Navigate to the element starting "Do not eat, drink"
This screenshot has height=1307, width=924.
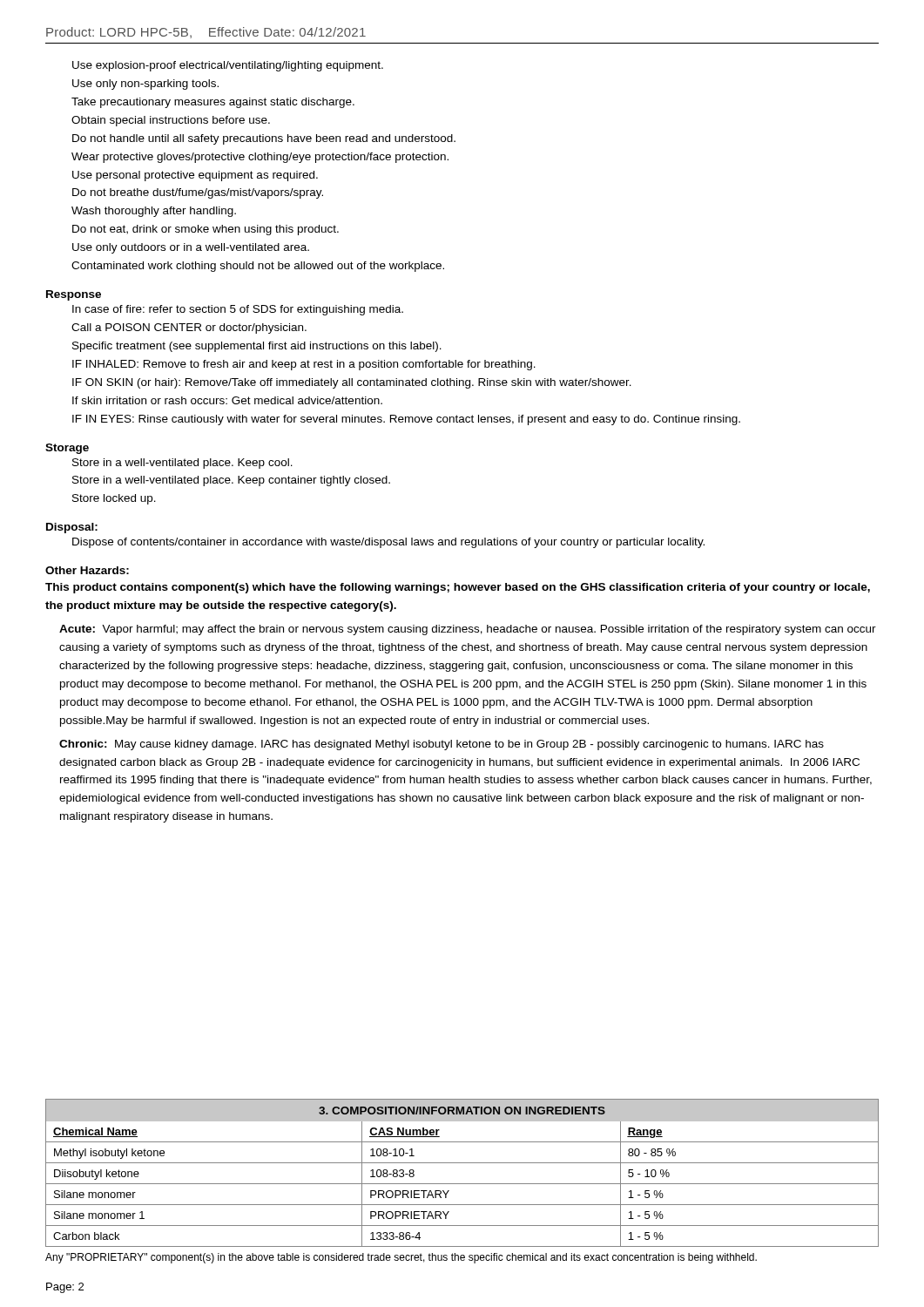[205, 229]
